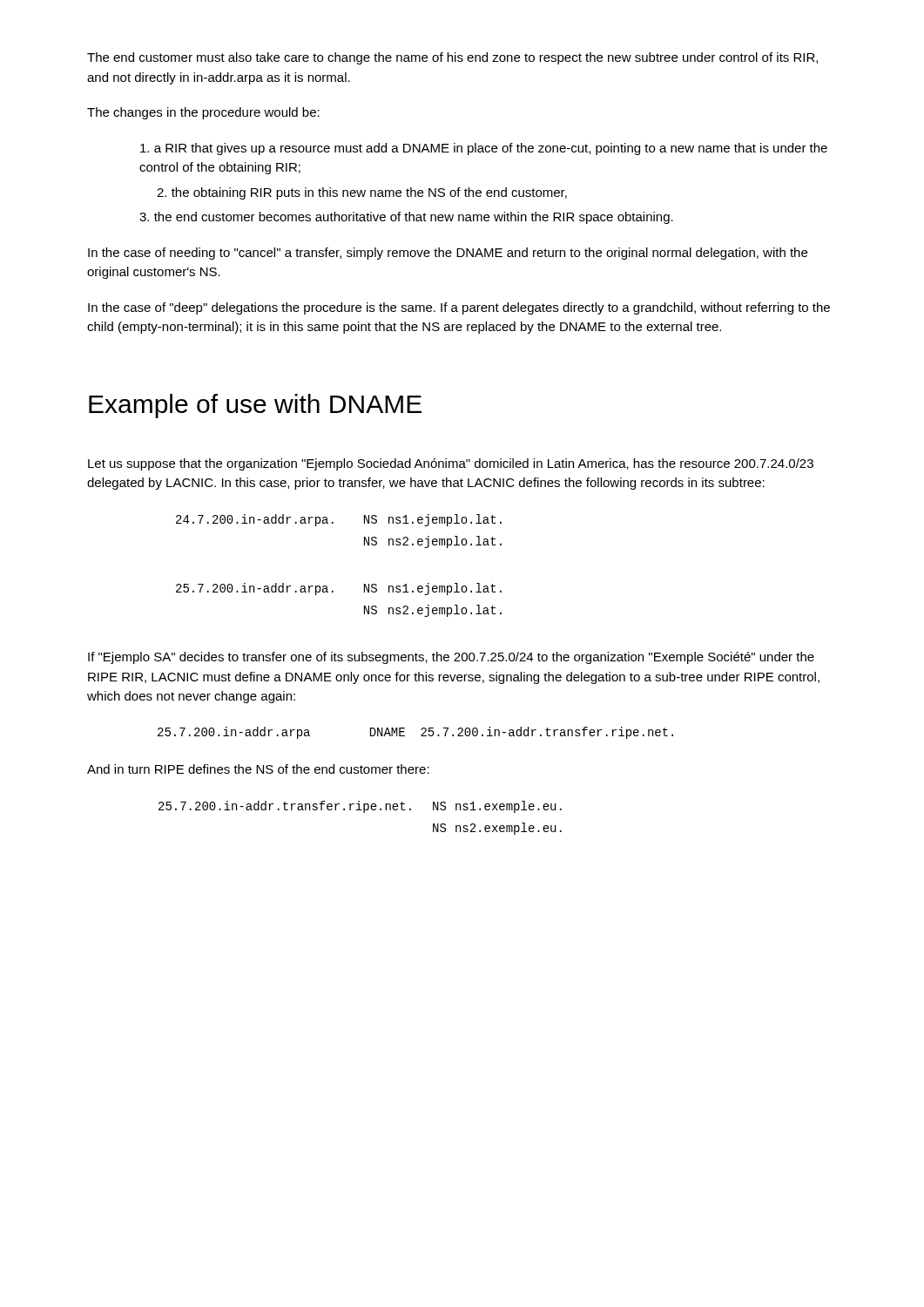The image size is (924, 1307).
Task: Click on the element starting "The changes in the procedure would"
Action: (204, 112)
